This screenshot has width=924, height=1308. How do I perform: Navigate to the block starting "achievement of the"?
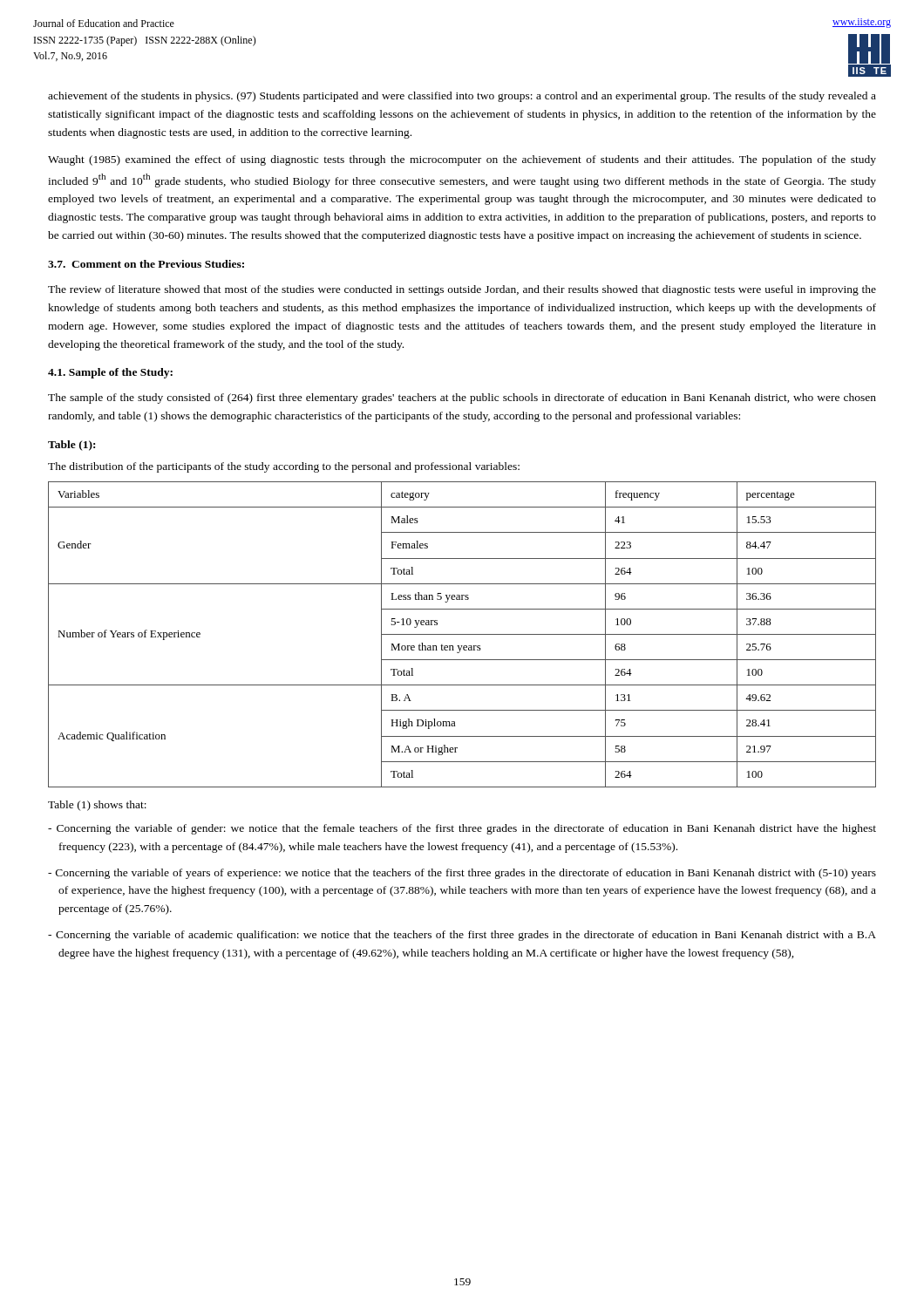pos(462,115)
